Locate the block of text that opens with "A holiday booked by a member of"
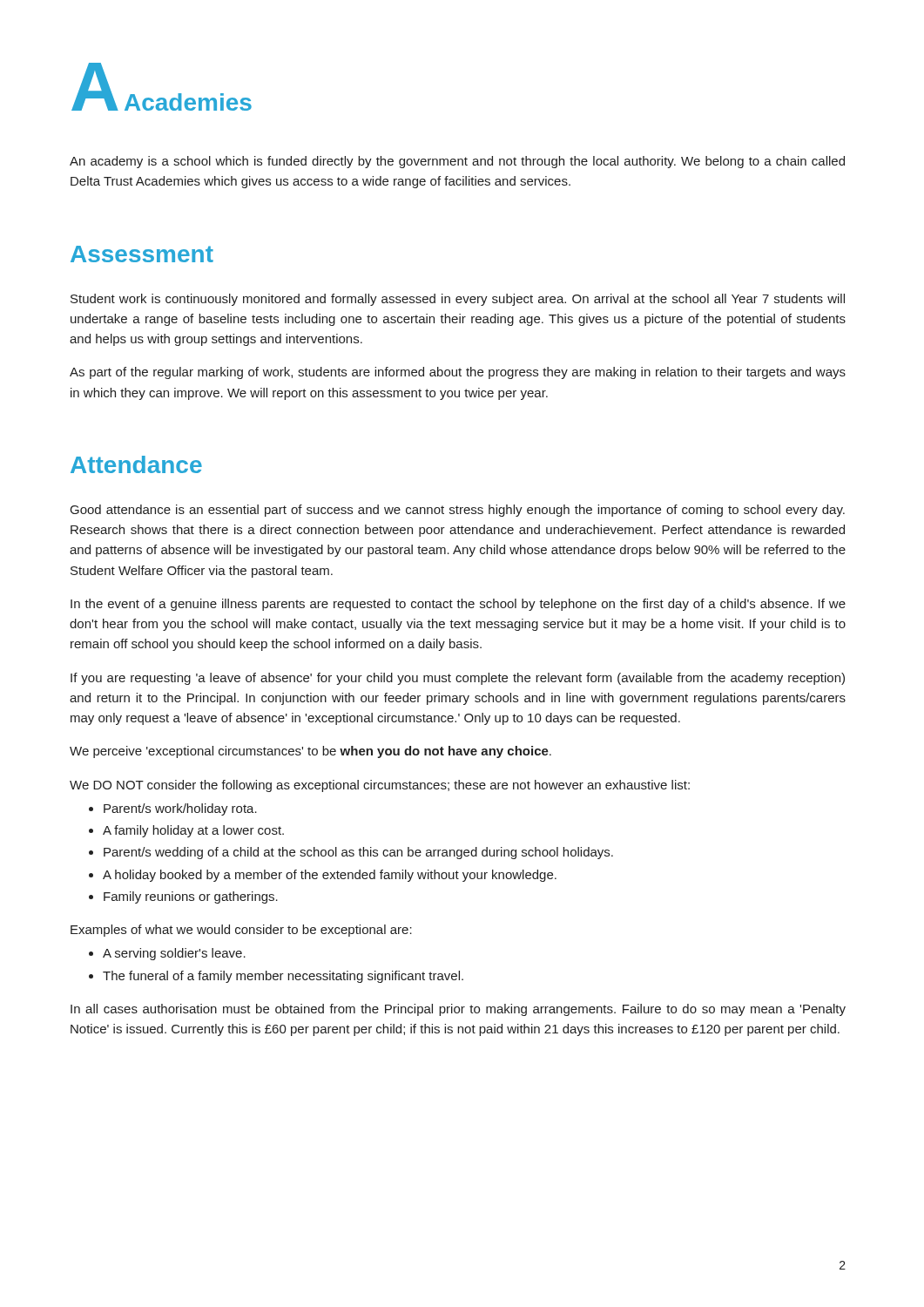Screen dimensions: 1307x924 pyautogui.click(x=458, y=874)
